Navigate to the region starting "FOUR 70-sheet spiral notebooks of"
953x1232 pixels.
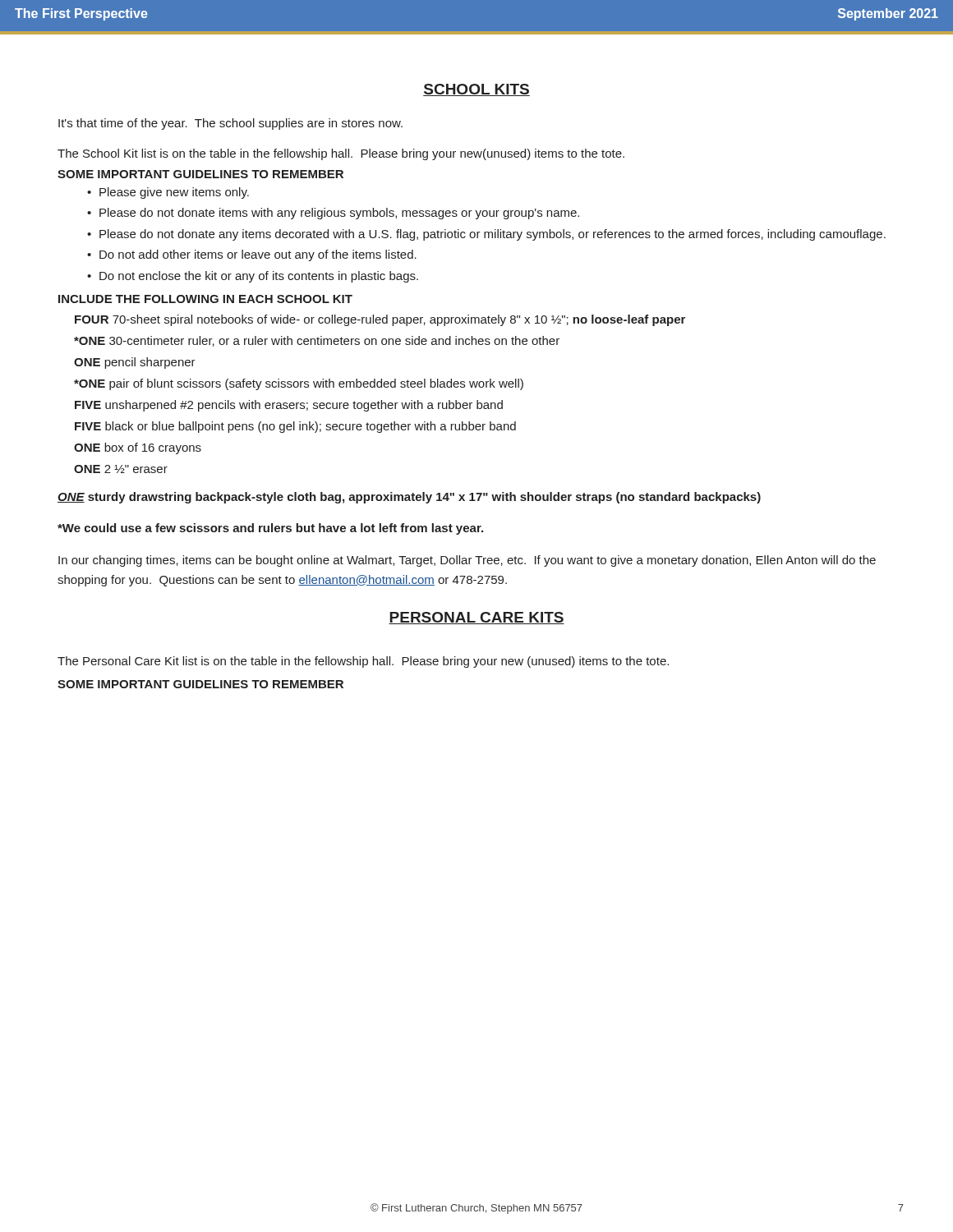click(380, 319)
